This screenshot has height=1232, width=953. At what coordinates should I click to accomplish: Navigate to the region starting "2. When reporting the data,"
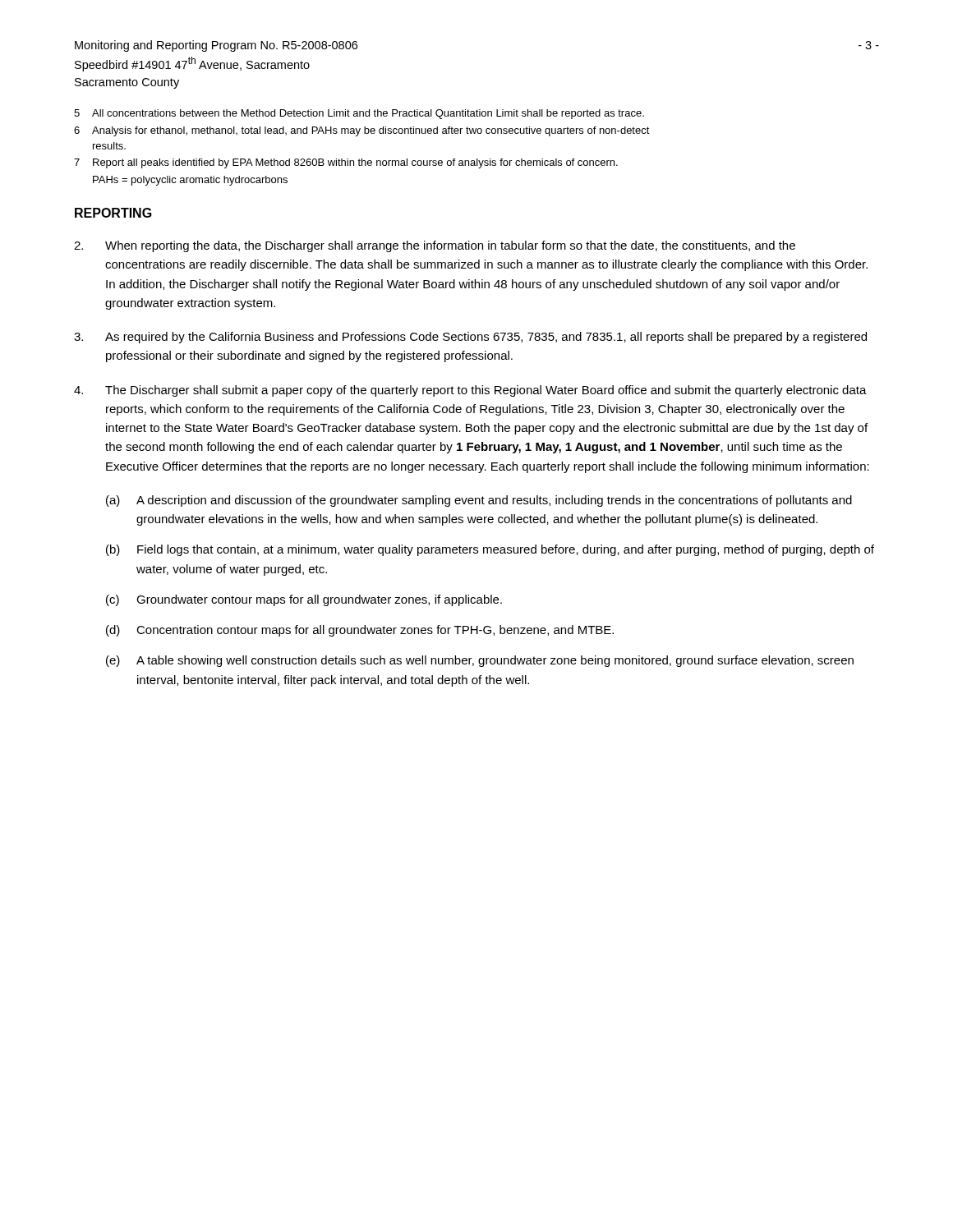coord(476,274)
